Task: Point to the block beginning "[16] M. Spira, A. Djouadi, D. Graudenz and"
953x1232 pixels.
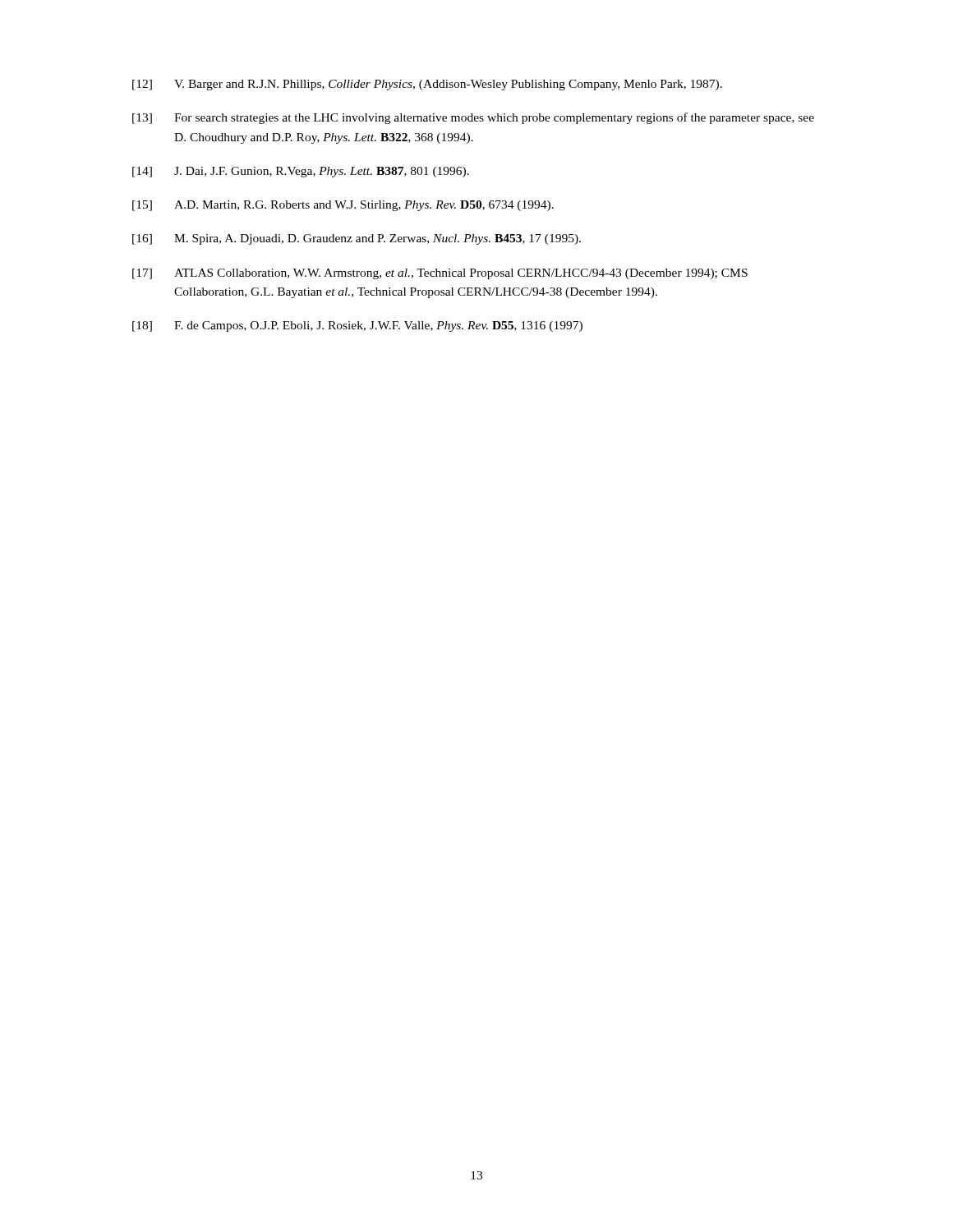Action: click(x=476, y=238)
